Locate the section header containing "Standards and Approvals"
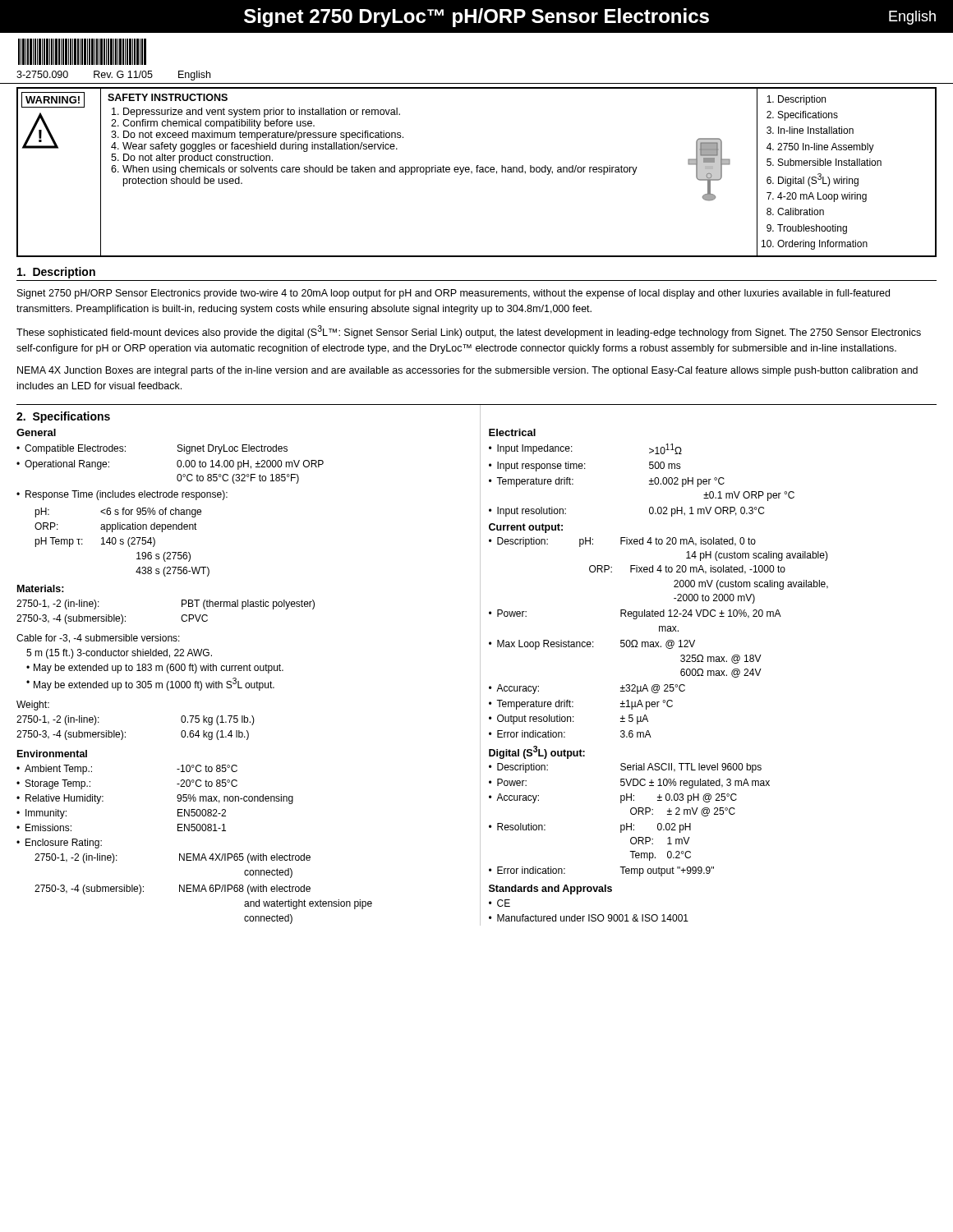This screenshot has width=953, height=1232. (550, 889)
